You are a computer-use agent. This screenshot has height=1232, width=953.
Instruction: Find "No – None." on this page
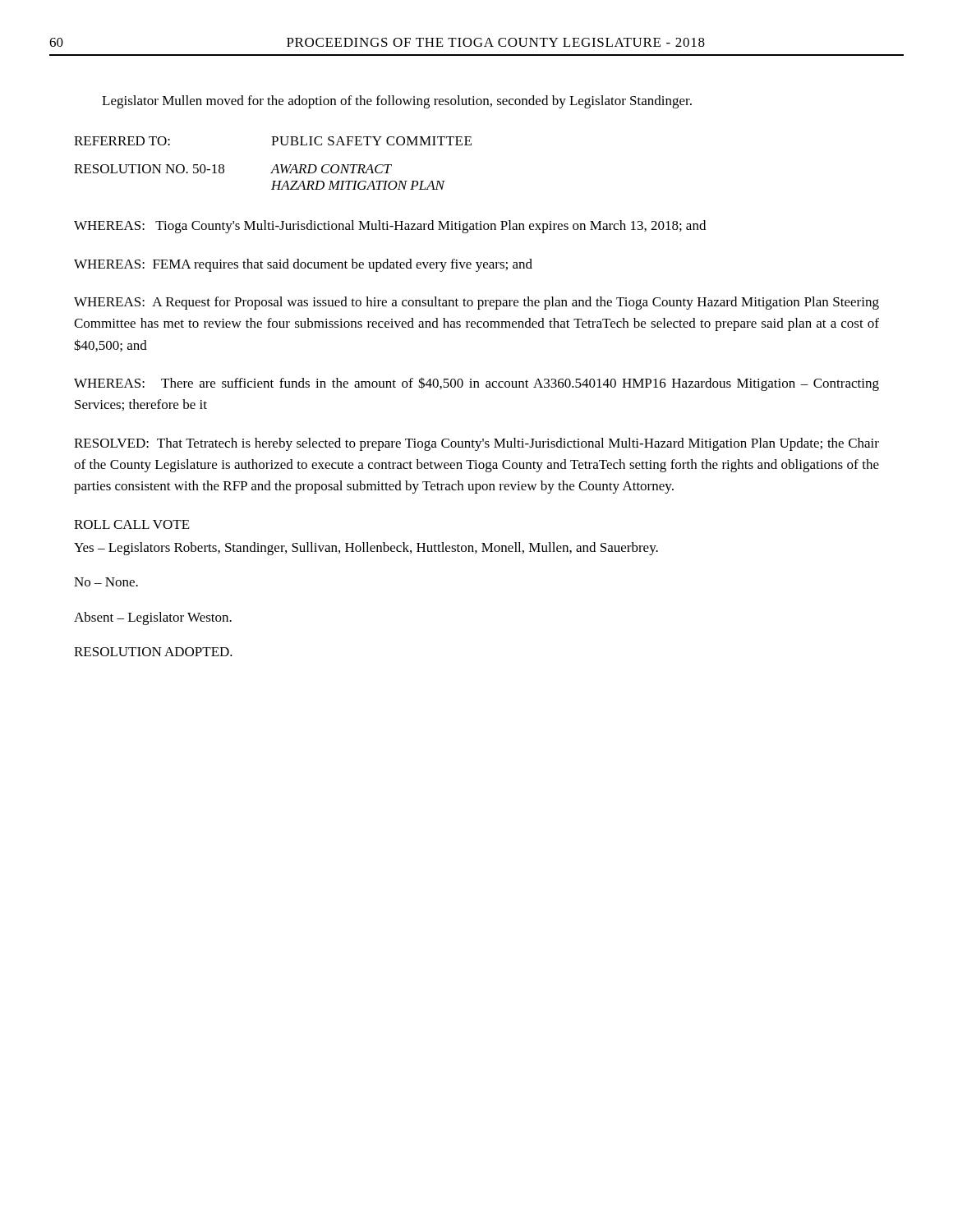pyautogui.click(x=106, y=582)
